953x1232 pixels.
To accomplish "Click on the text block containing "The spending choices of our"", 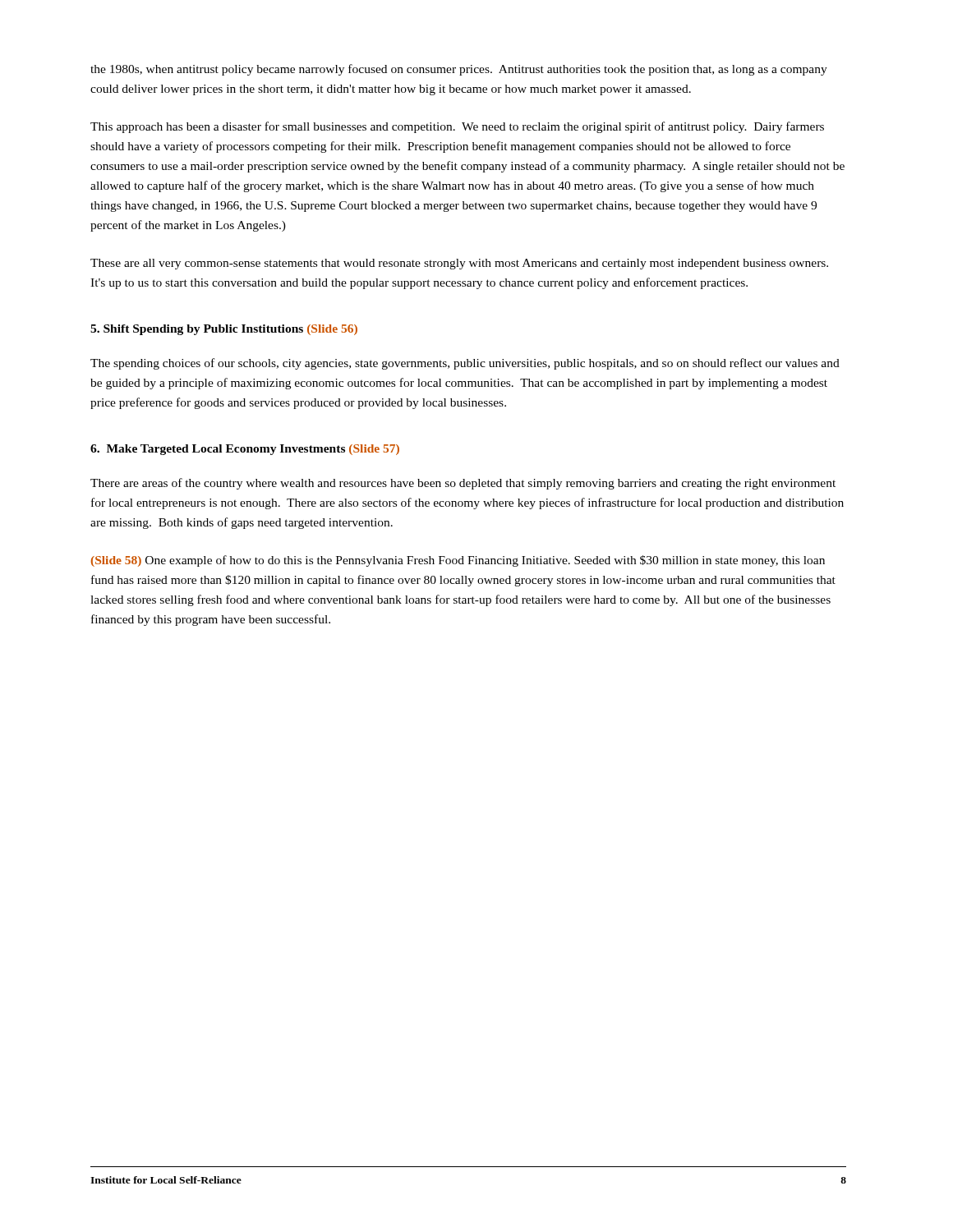I will 465,382.
